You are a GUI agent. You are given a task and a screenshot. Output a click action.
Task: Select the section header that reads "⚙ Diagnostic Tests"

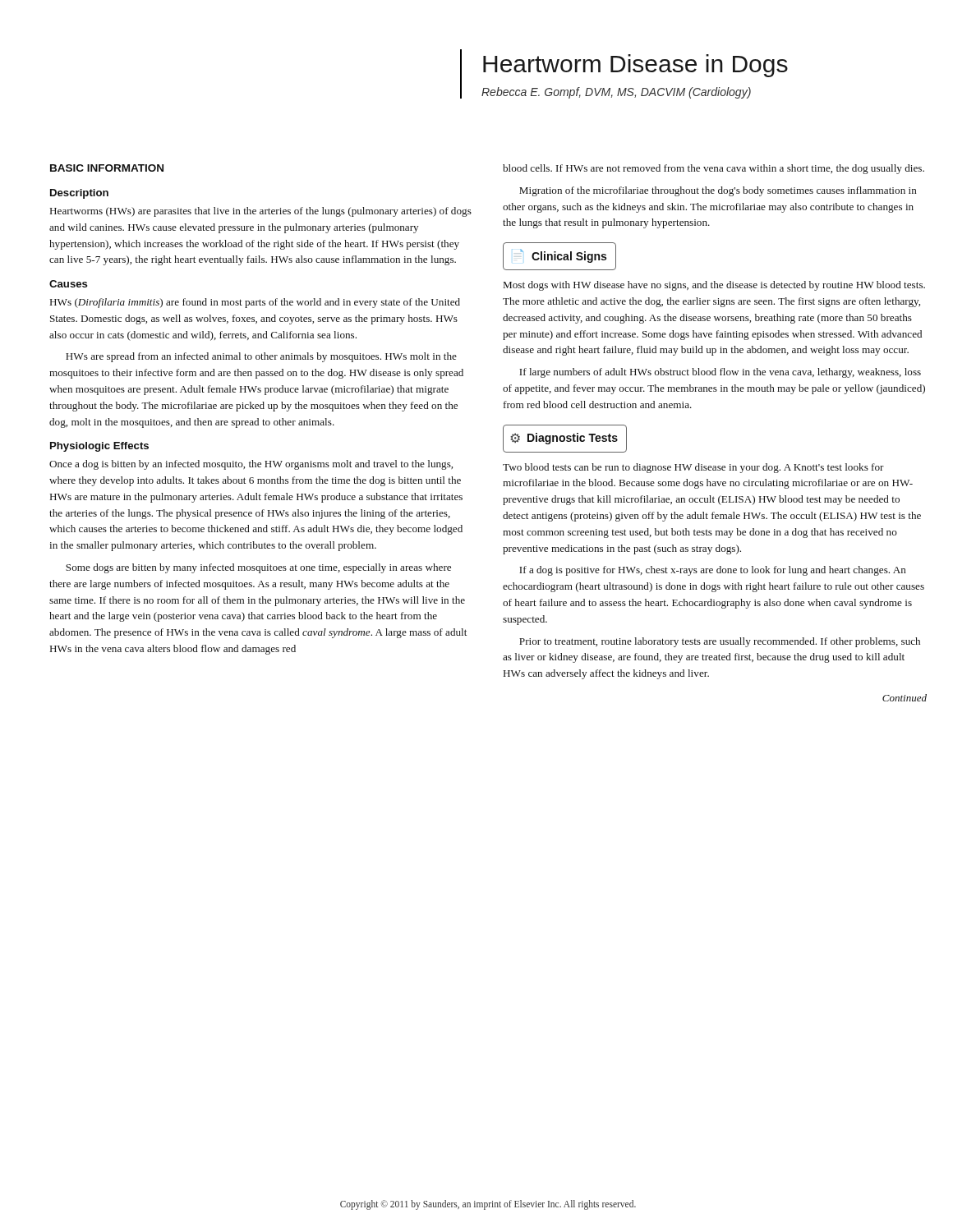[565, 438]
